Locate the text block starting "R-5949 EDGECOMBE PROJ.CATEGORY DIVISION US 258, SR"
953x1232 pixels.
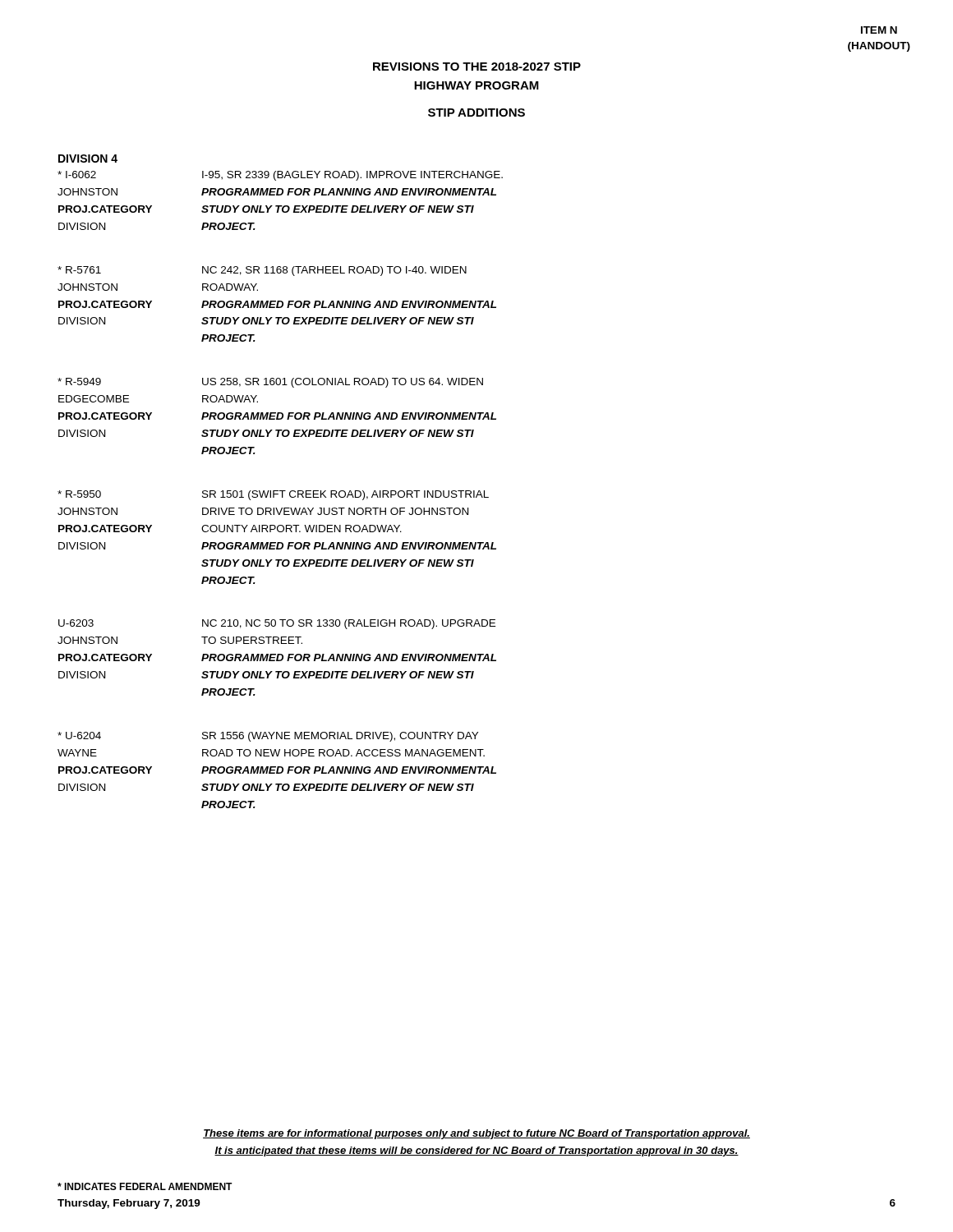pyautogui.click(x=476, y=417)
